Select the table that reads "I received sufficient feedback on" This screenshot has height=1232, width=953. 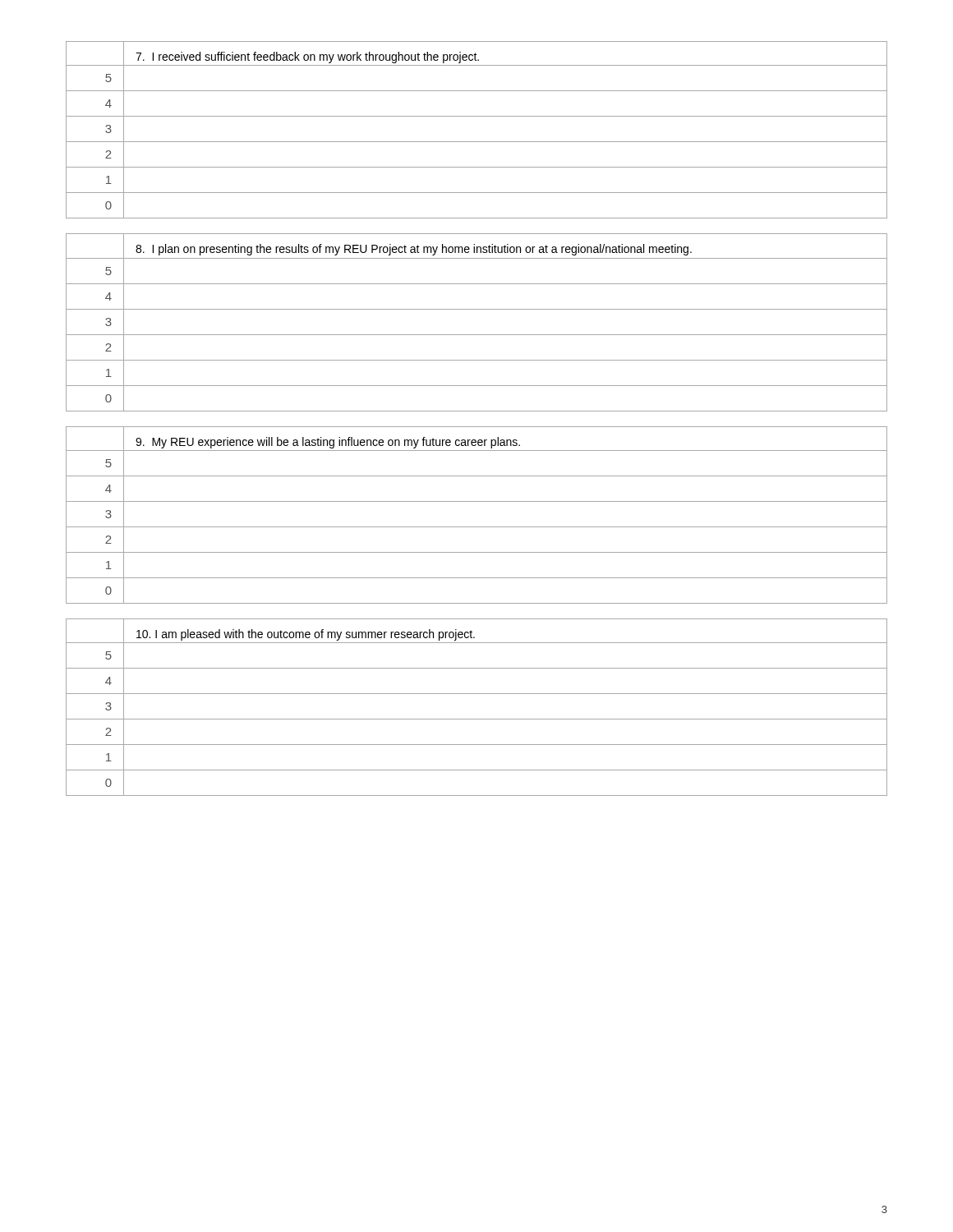(x=476, y=130)
